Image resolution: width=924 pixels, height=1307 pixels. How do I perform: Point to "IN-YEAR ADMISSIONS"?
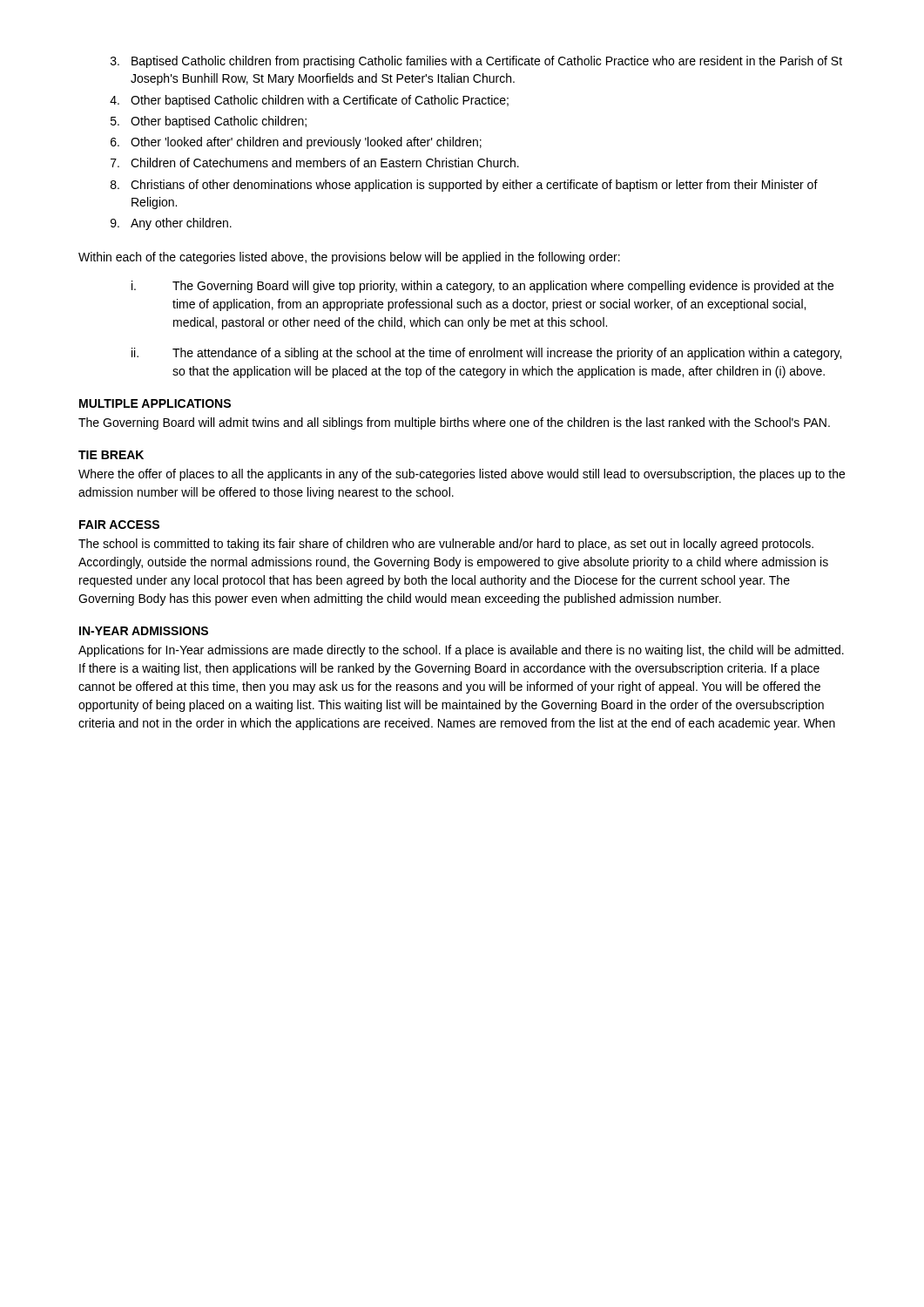point(143,631)
